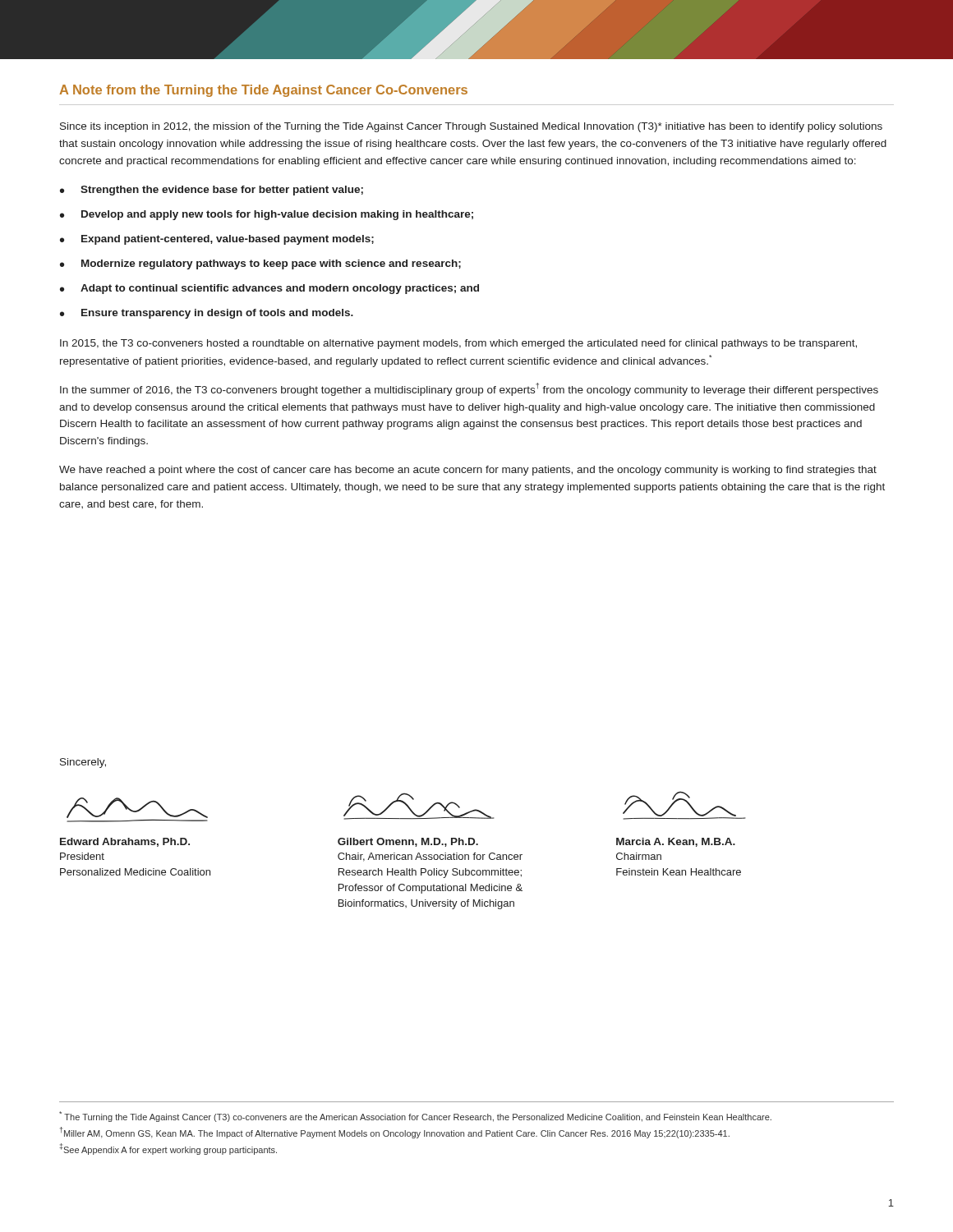Screen dimensions: 1232x953
Task: Select the block starting "In 2015, the T3 co-conveners hosted a"
Action: pyautogui.click(x=459, y=352)
